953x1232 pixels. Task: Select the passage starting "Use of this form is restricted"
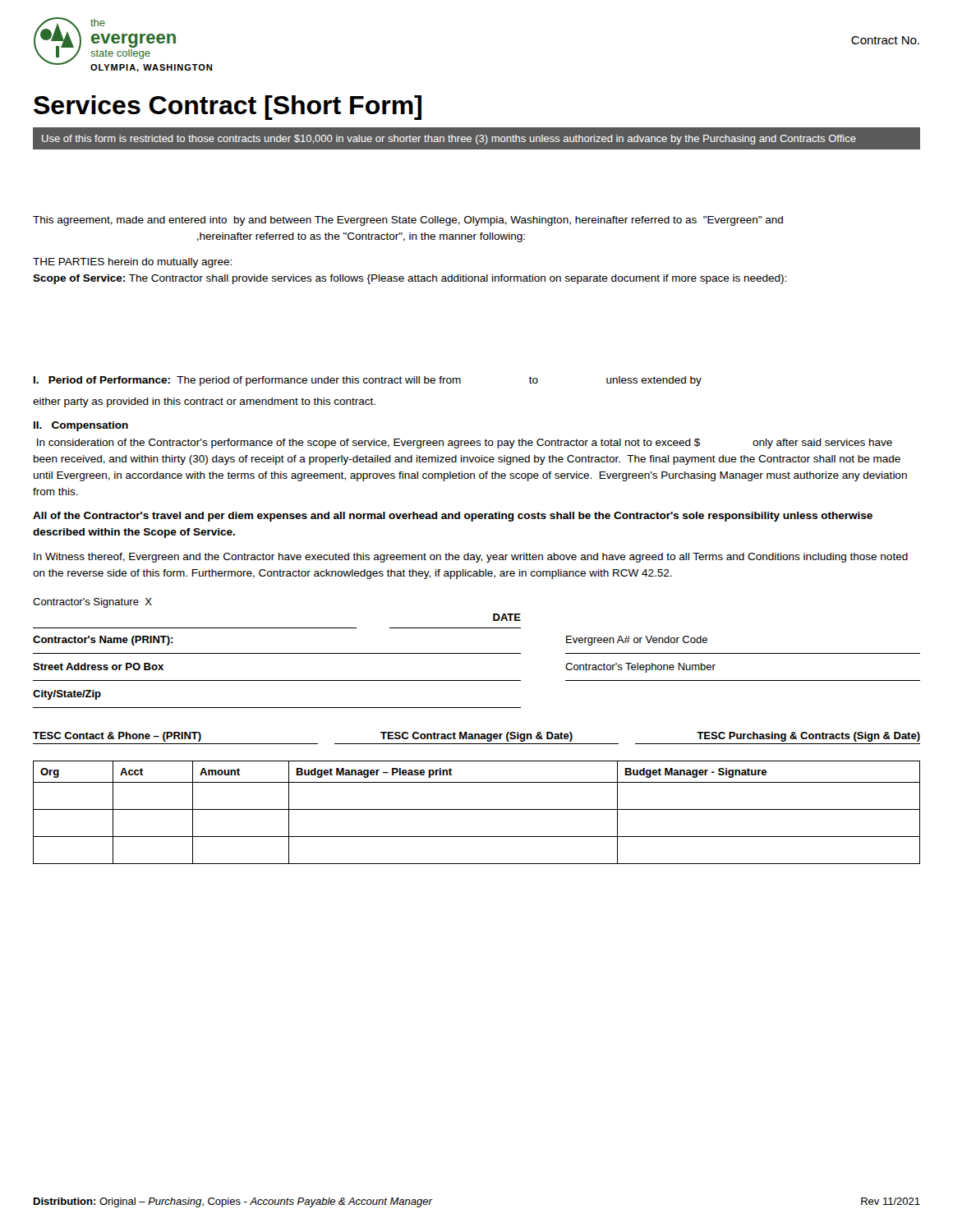tap(449, 138)
